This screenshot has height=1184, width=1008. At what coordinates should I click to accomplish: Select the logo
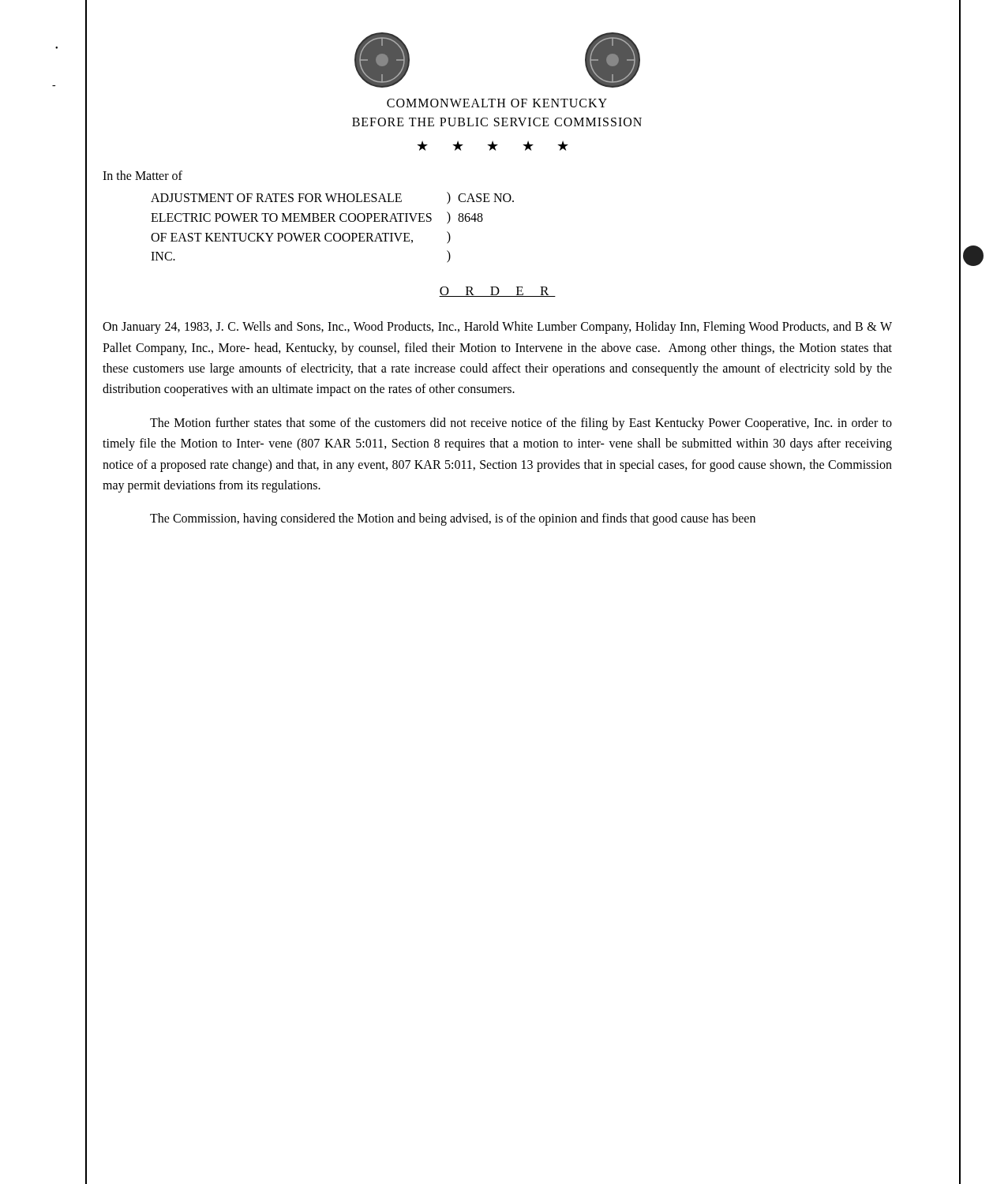click(497, 60)
